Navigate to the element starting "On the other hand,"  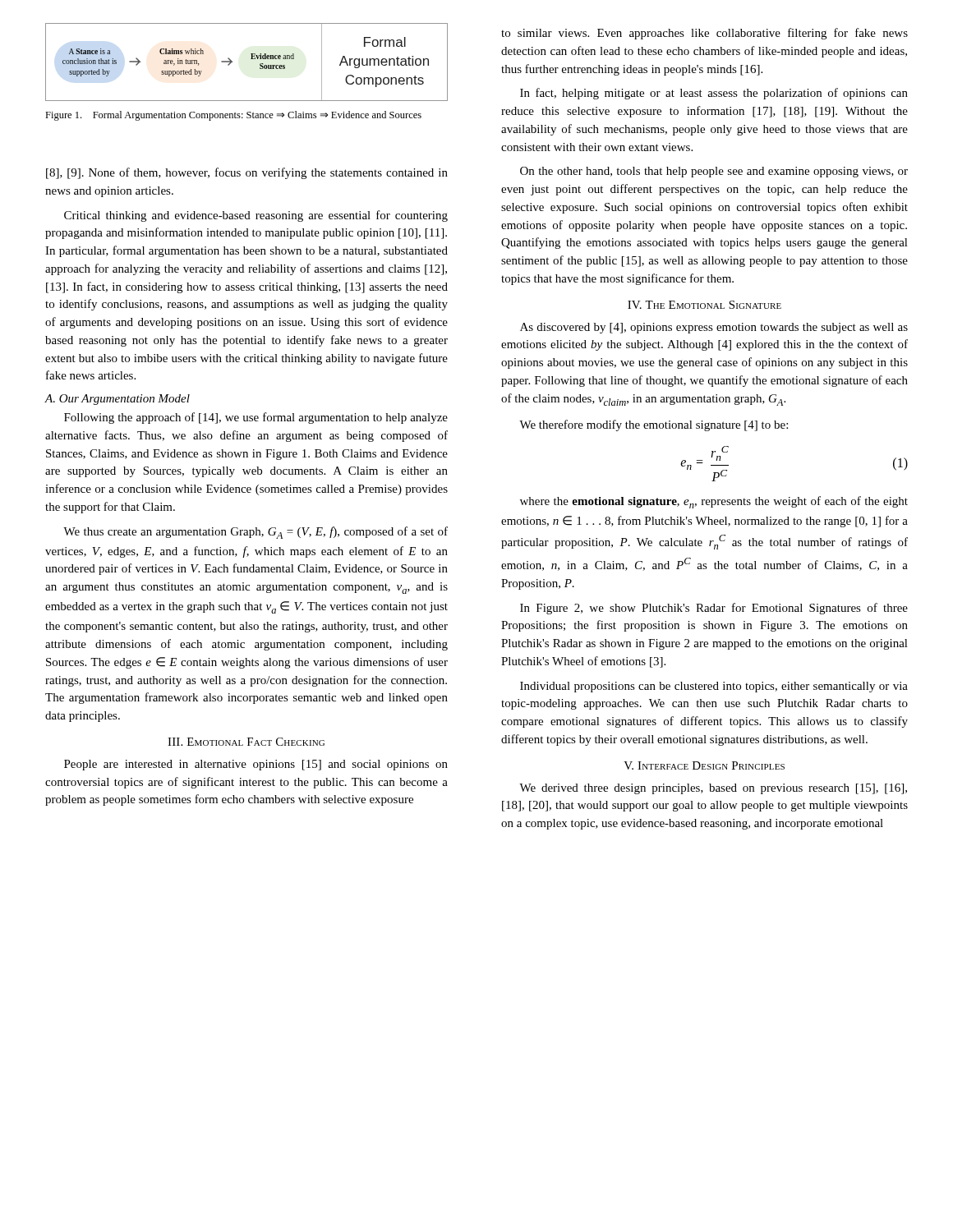tap(705, 225)
